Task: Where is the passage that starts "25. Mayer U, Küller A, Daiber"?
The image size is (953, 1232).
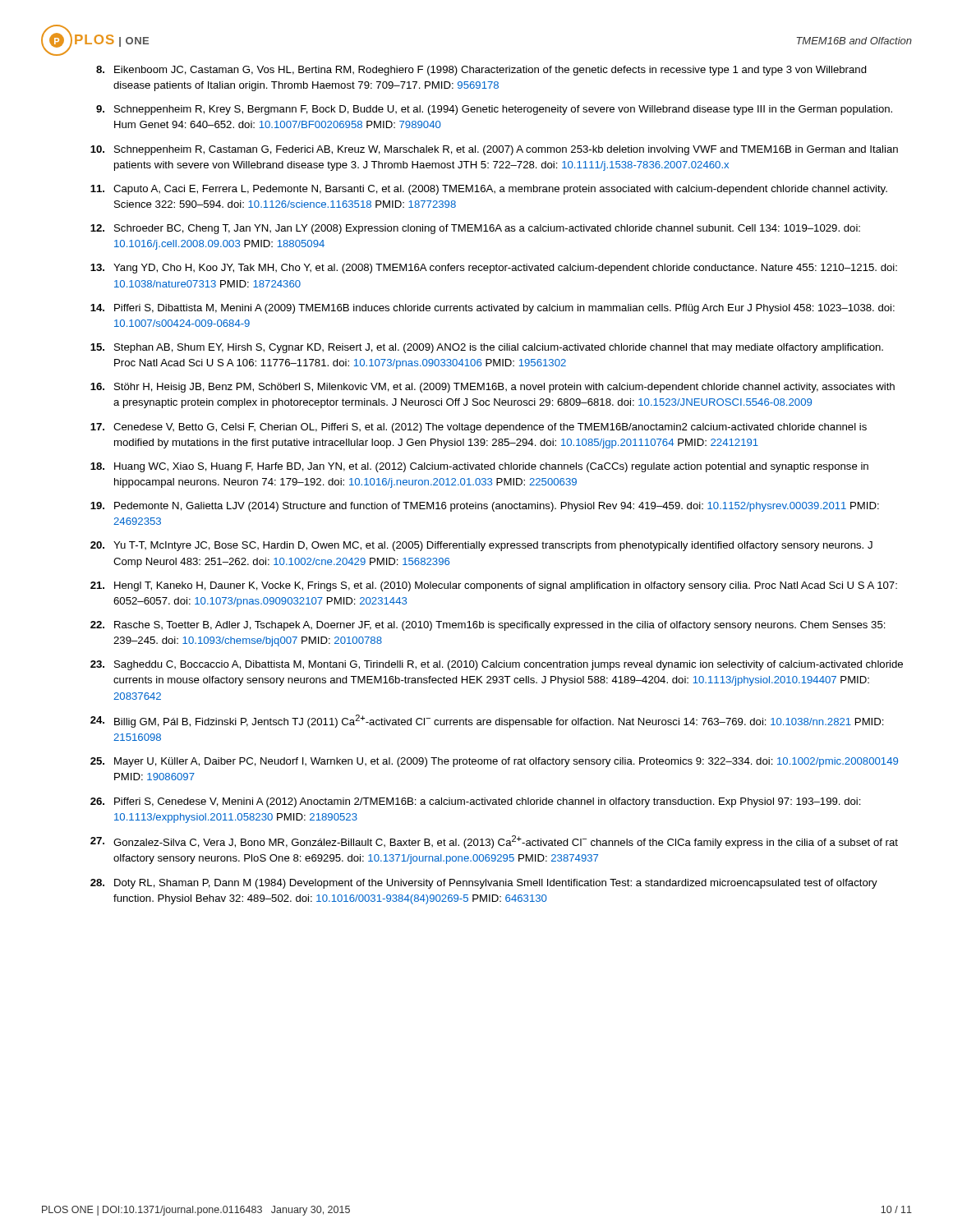Action: coord(489,769)
